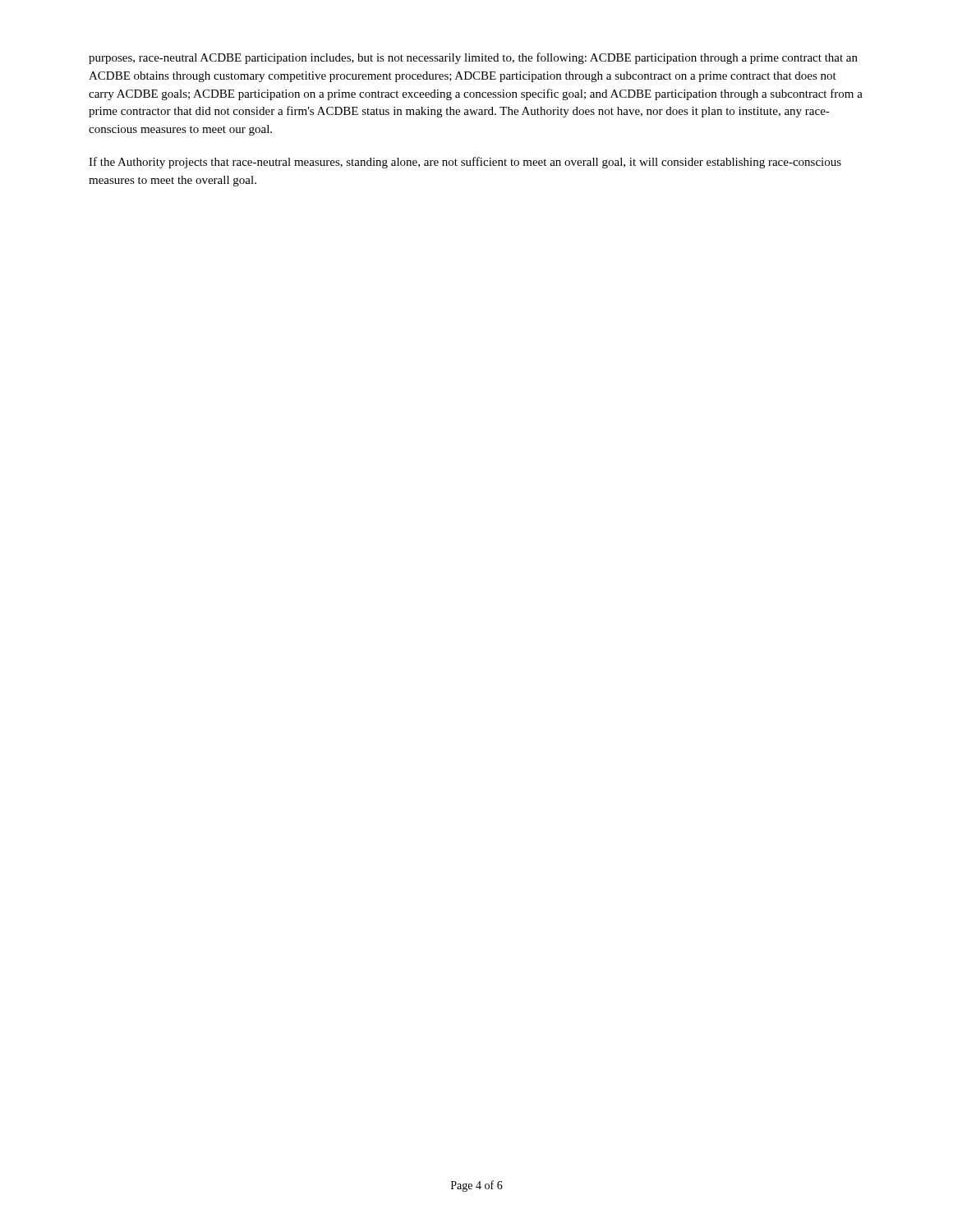Find the block on this page that starts "If the Authority projects that race-neutral measures,"

click(x=465, y=171)
